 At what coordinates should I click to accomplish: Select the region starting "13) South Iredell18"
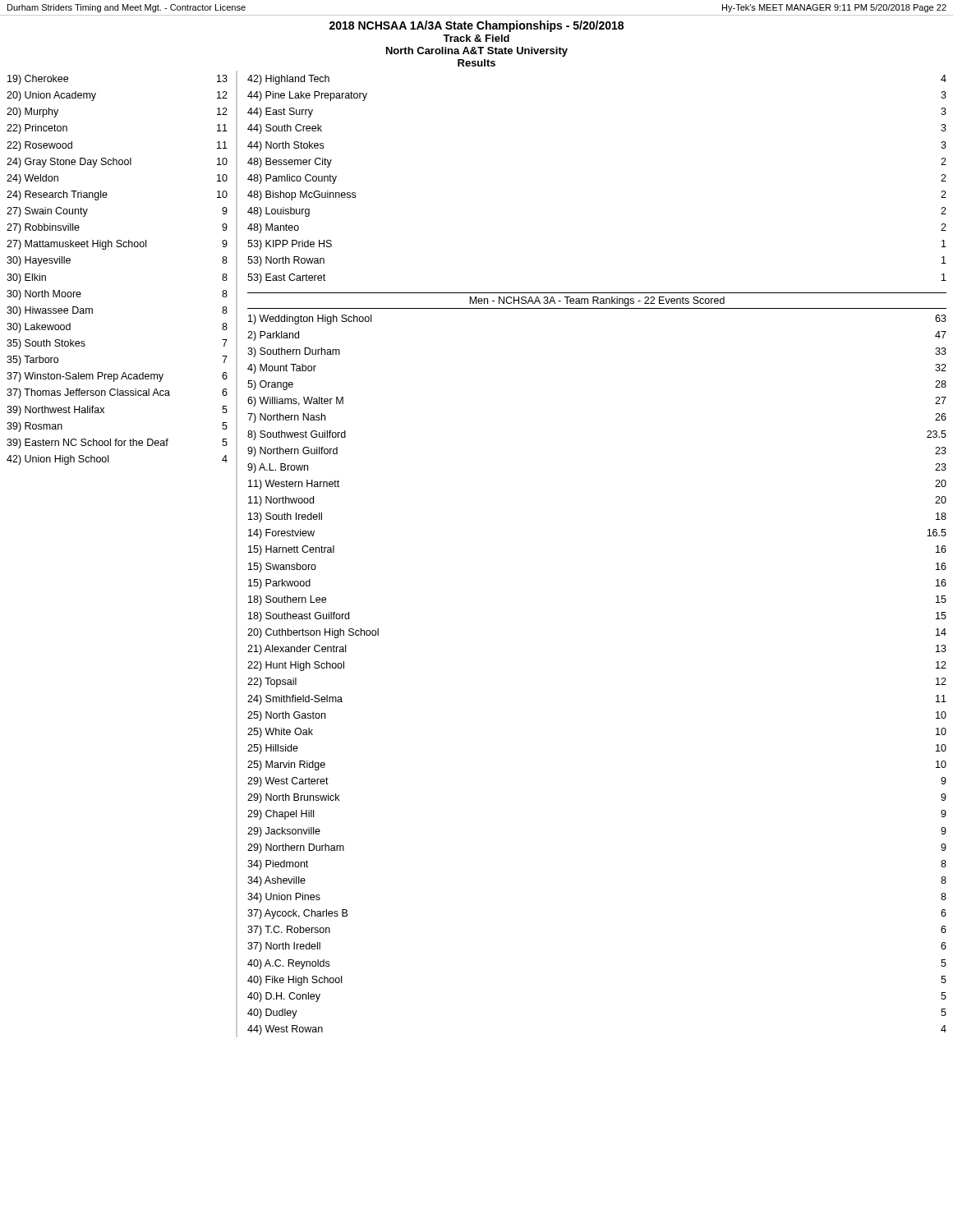click(x=285, y=517)
